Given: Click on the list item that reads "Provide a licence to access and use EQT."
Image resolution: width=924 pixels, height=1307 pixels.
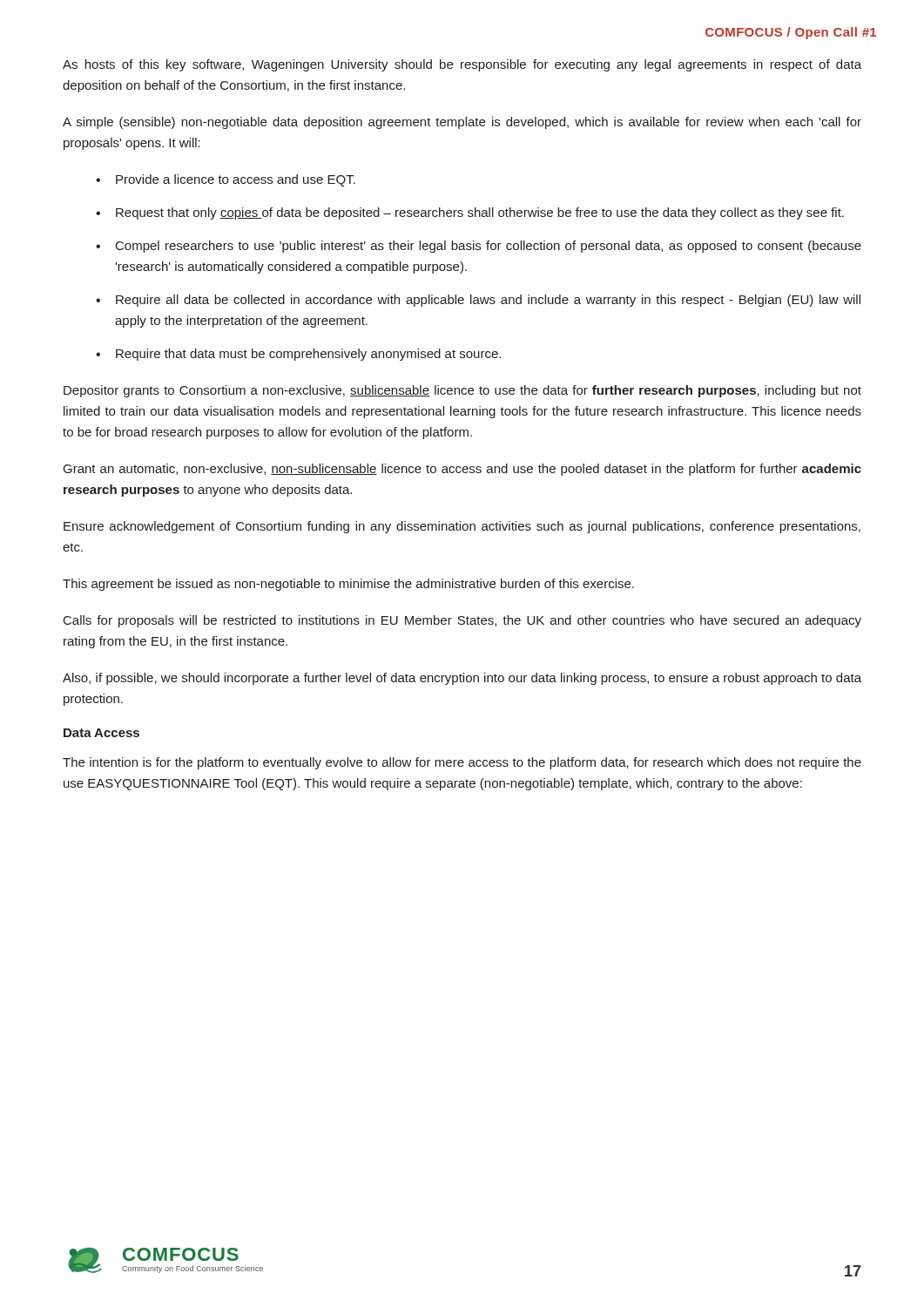Looking at the screenshot, I should [235, 179].
